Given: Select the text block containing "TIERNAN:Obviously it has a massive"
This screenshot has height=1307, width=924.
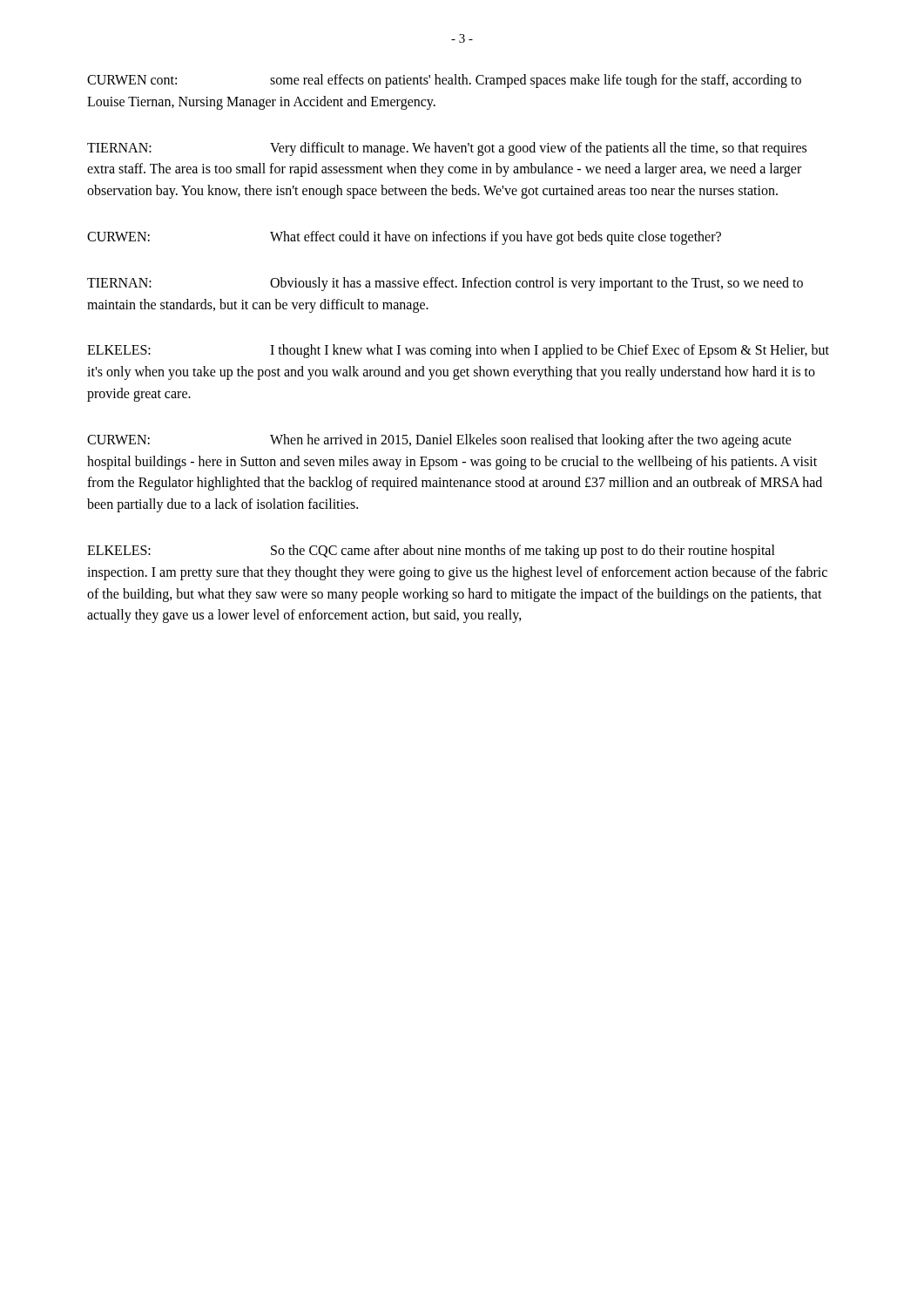Looking at the screenshot, I should 445,292.
